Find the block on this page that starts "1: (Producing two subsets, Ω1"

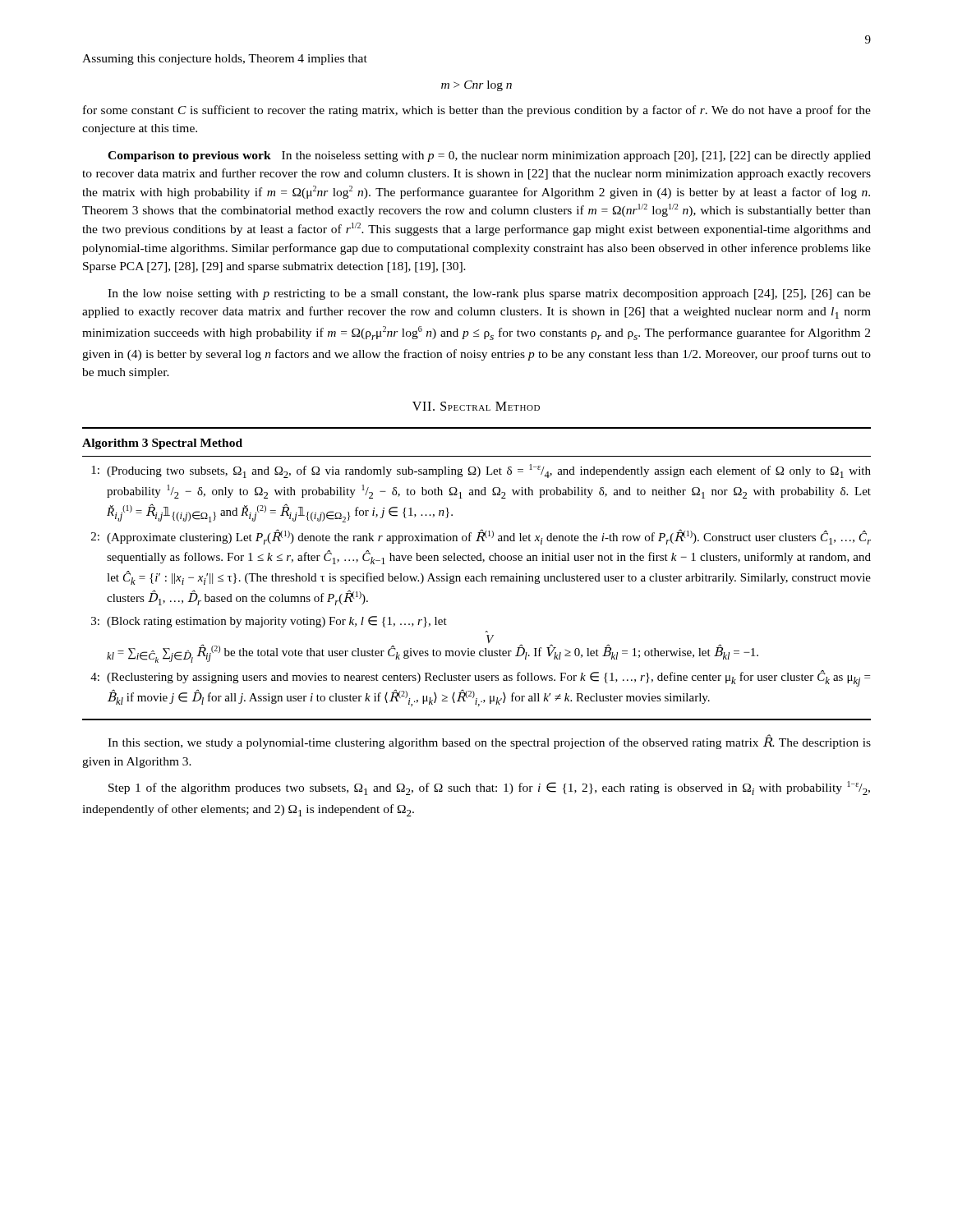[476, 493]
